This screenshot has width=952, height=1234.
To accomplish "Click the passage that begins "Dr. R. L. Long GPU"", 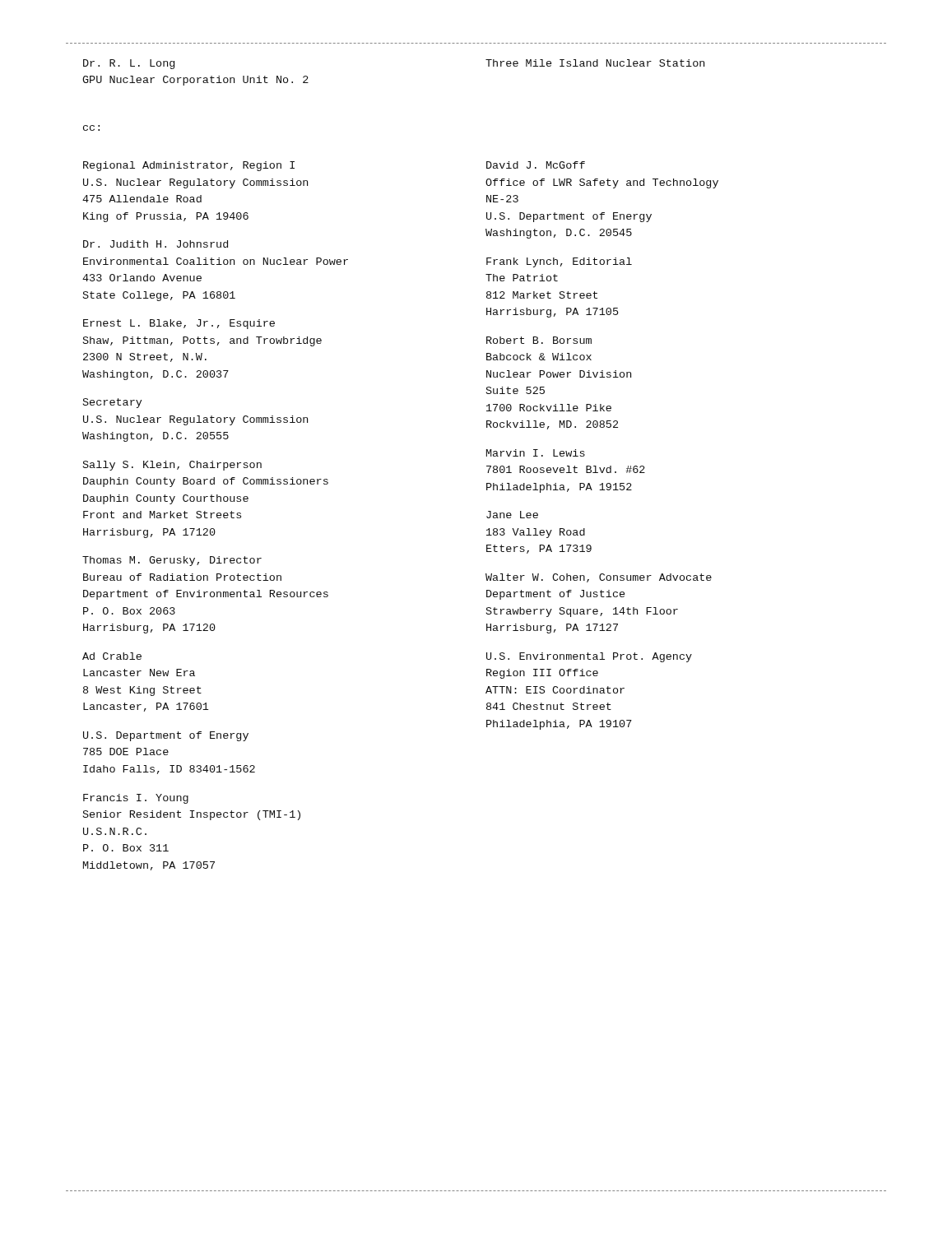I will [196, 72].
